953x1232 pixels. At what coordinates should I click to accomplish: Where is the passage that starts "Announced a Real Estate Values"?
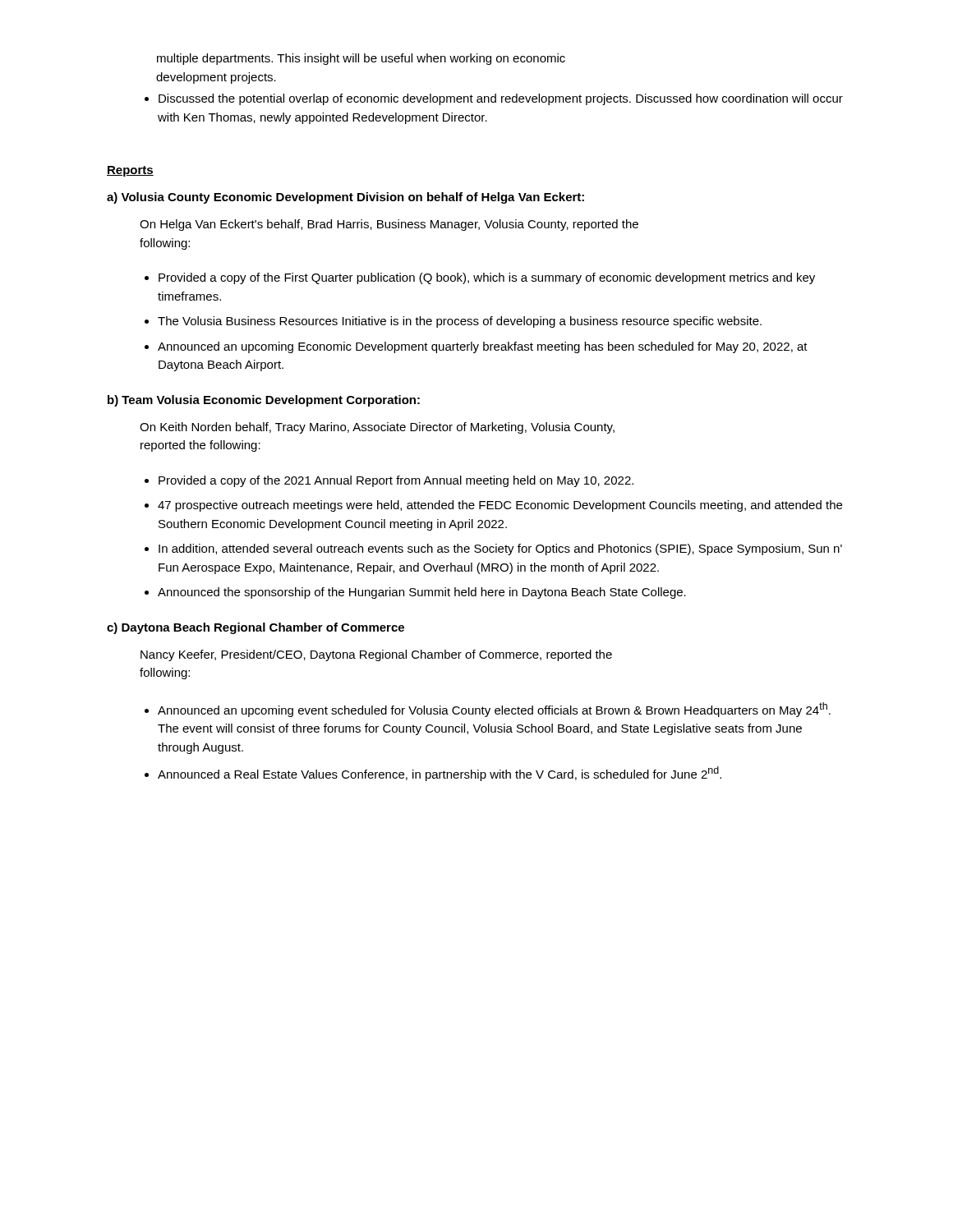(x=493, y=773)
